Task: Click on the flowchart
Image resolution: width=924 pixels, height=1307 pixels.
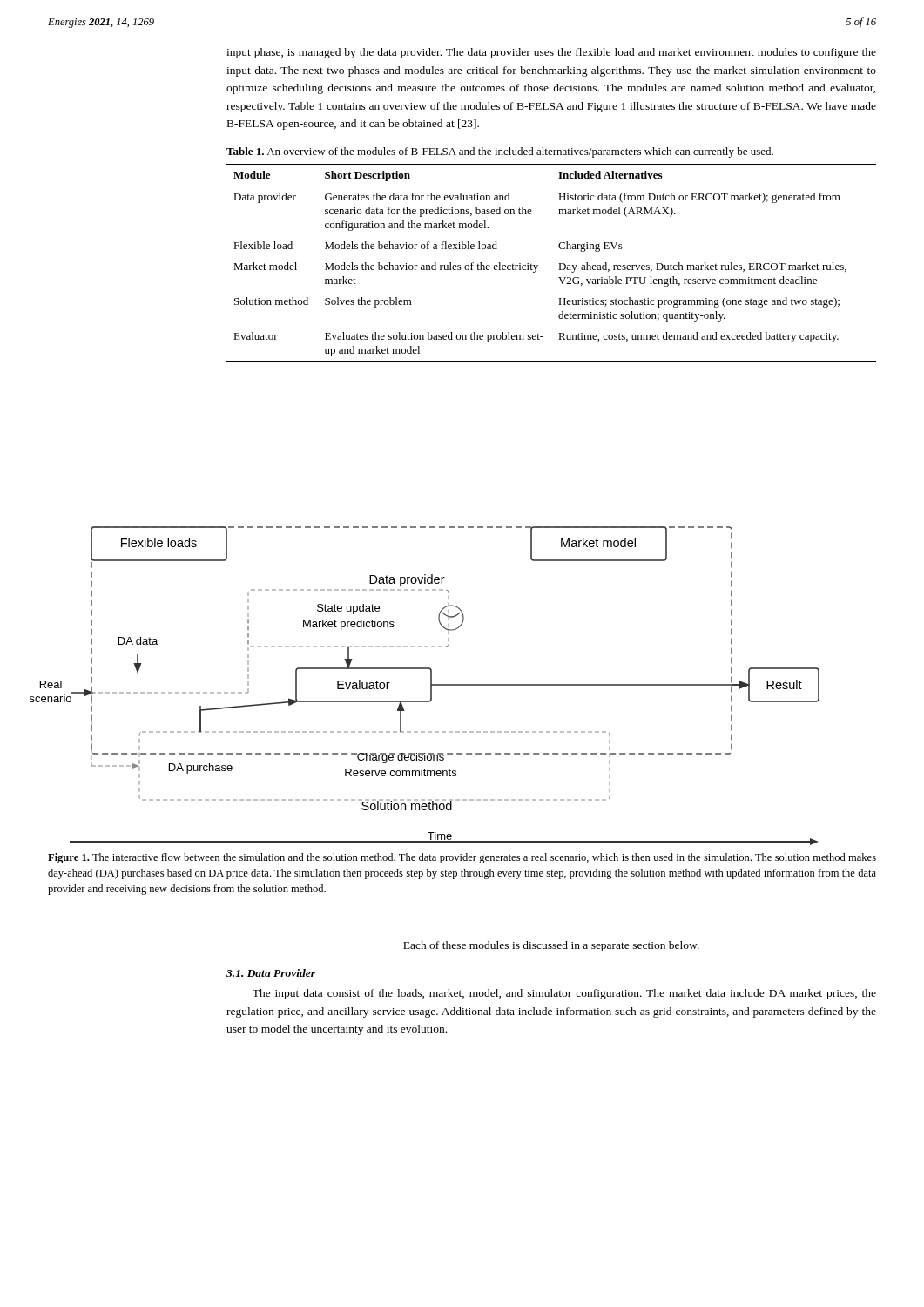Action: click(451, 673)
